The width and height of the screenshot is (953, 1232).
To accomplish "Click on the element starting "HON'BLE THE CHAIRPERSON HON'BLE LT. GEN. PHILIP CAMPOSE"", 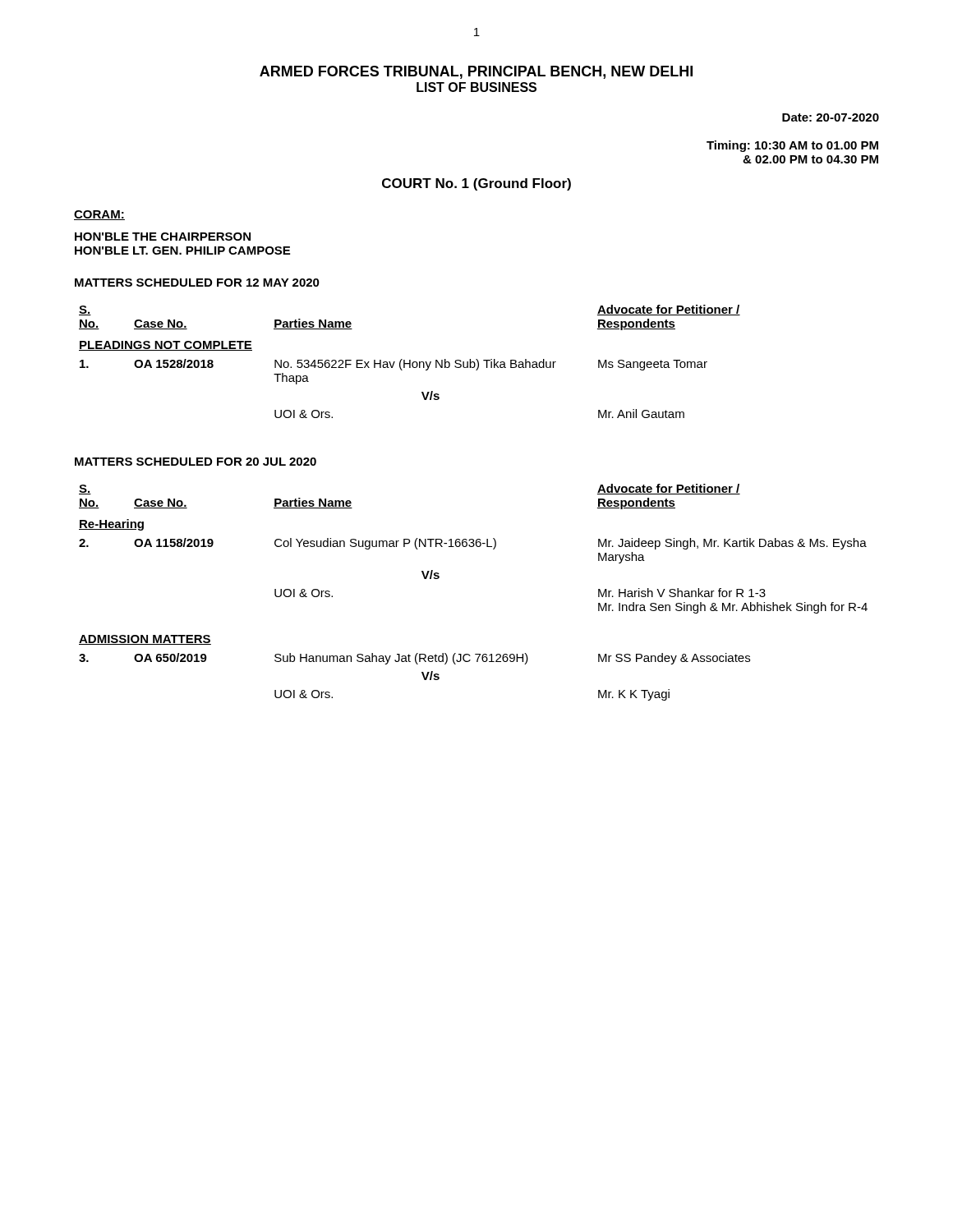I will click(182, 243).
